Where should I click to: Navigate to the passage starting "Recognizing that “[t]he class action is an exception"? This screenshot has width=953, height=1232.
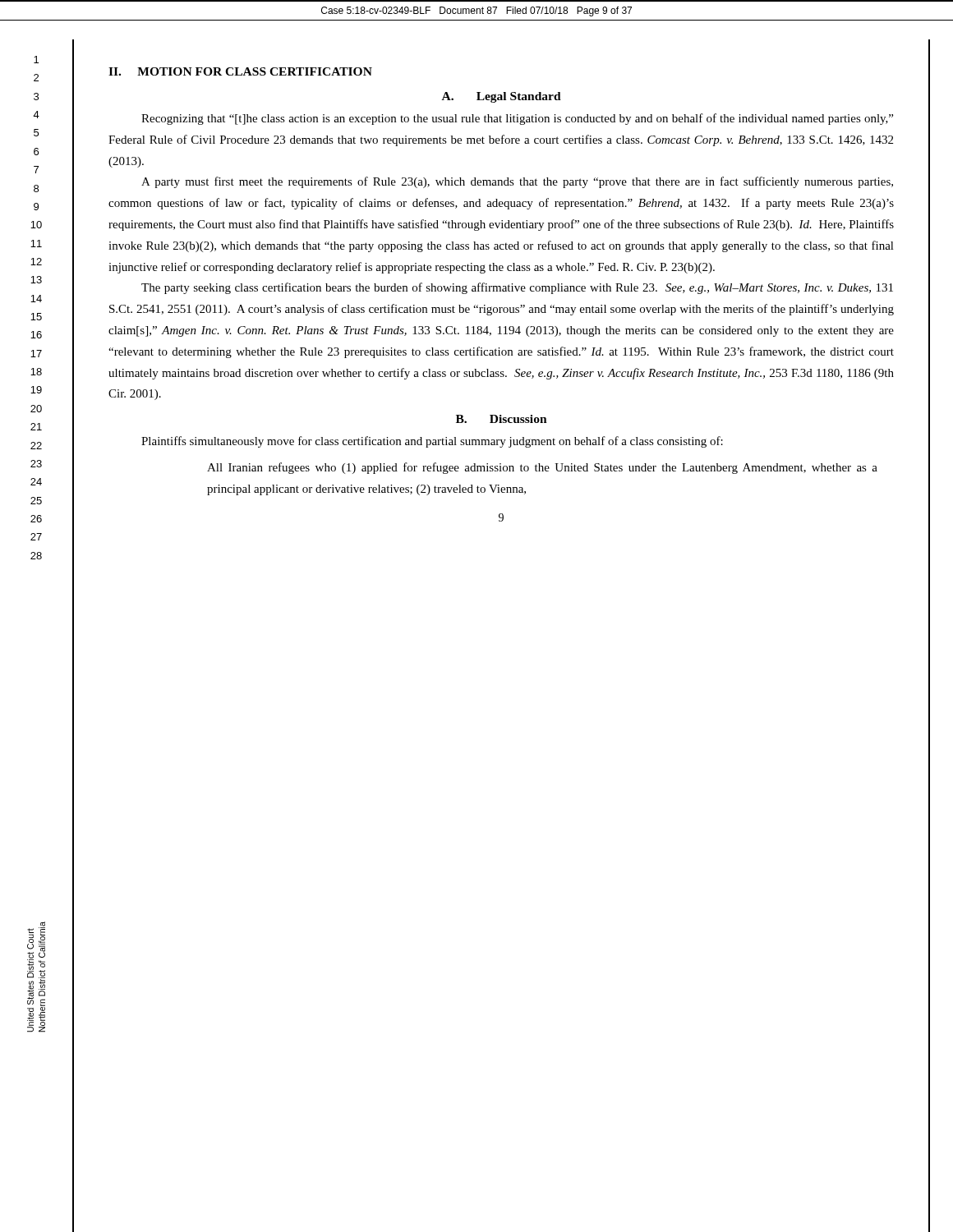(501, 139)
